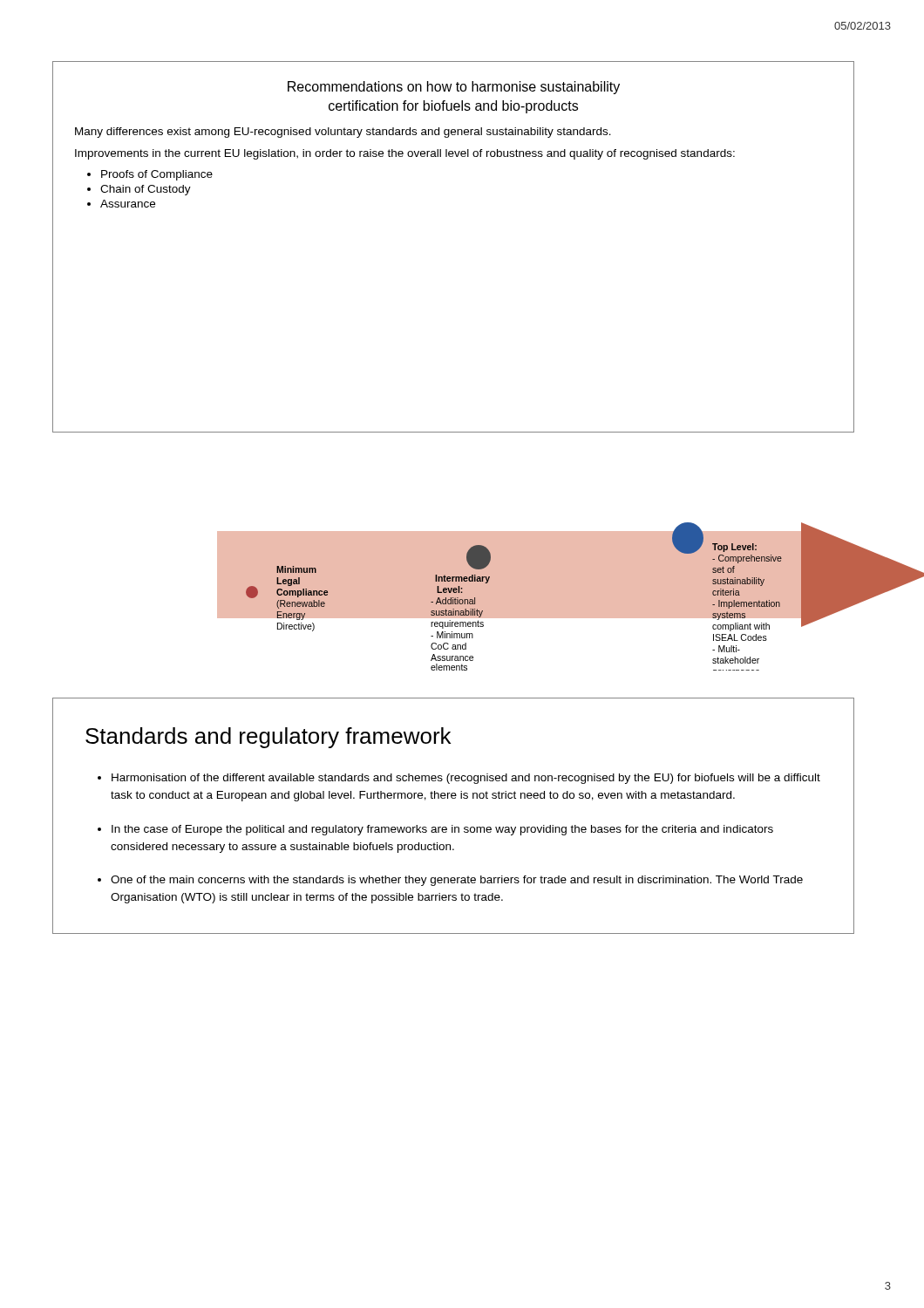Image resolution: width=924 pixels, height=1308 pixels.
Task: Navigate to the block starting "Proofs of Compliance"
Action: click(x=156, y=174)
